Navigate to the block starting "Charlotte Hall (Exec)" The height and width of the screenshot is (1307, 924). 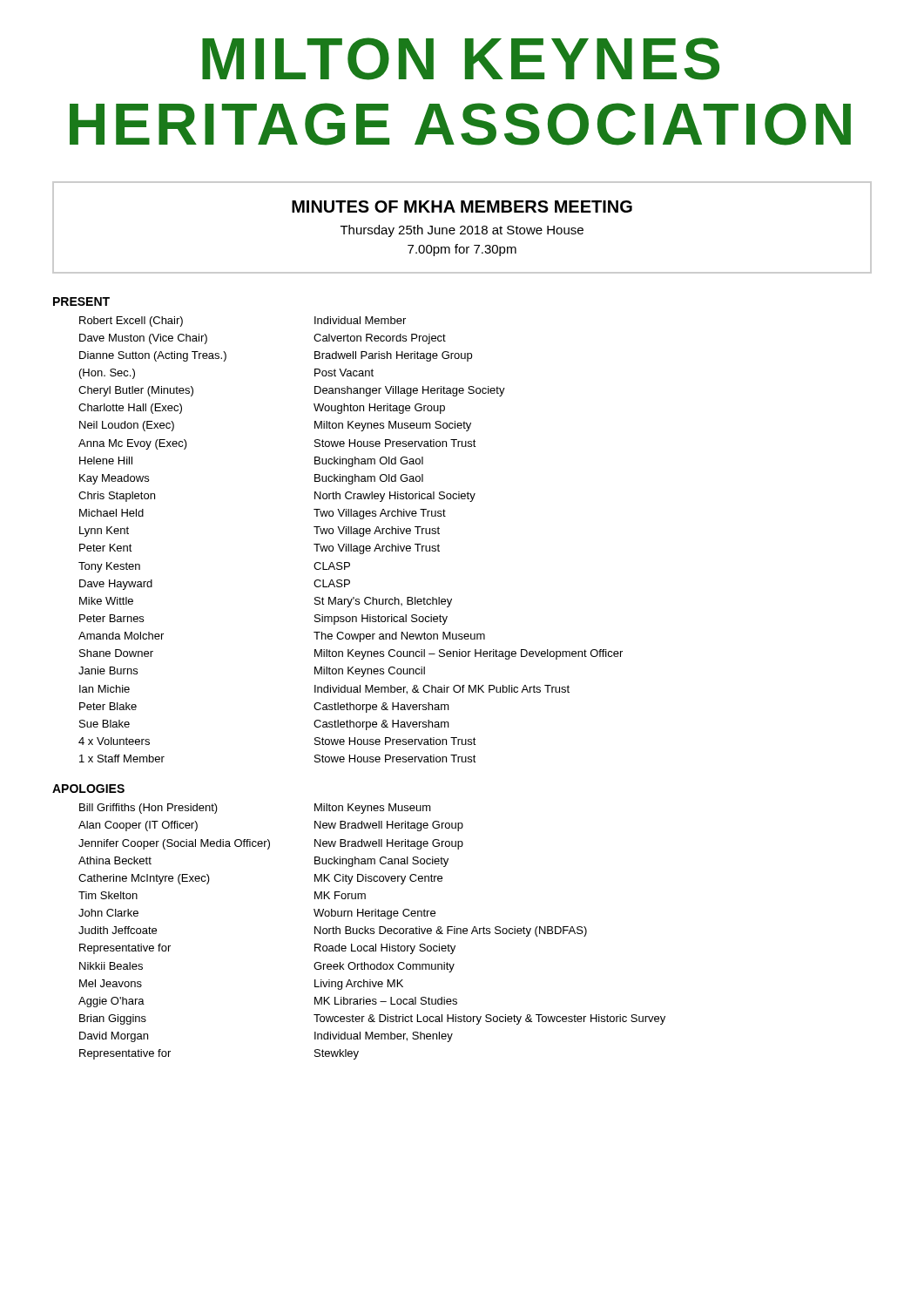(131, 408)
